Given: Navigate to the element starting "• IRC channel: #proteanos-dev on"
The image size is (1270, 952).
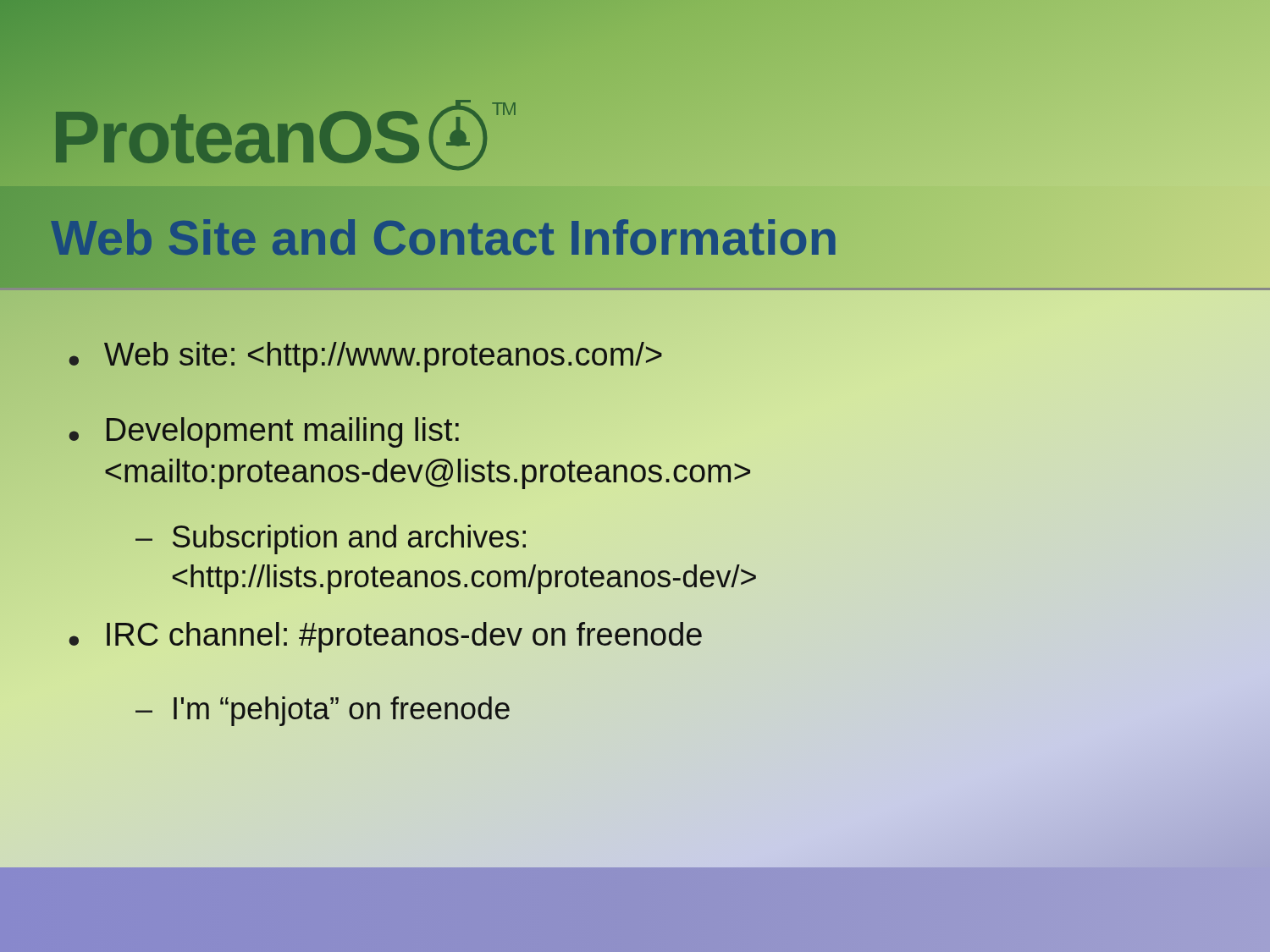Looking at the screenshot, I should click(x=385, y=639).
